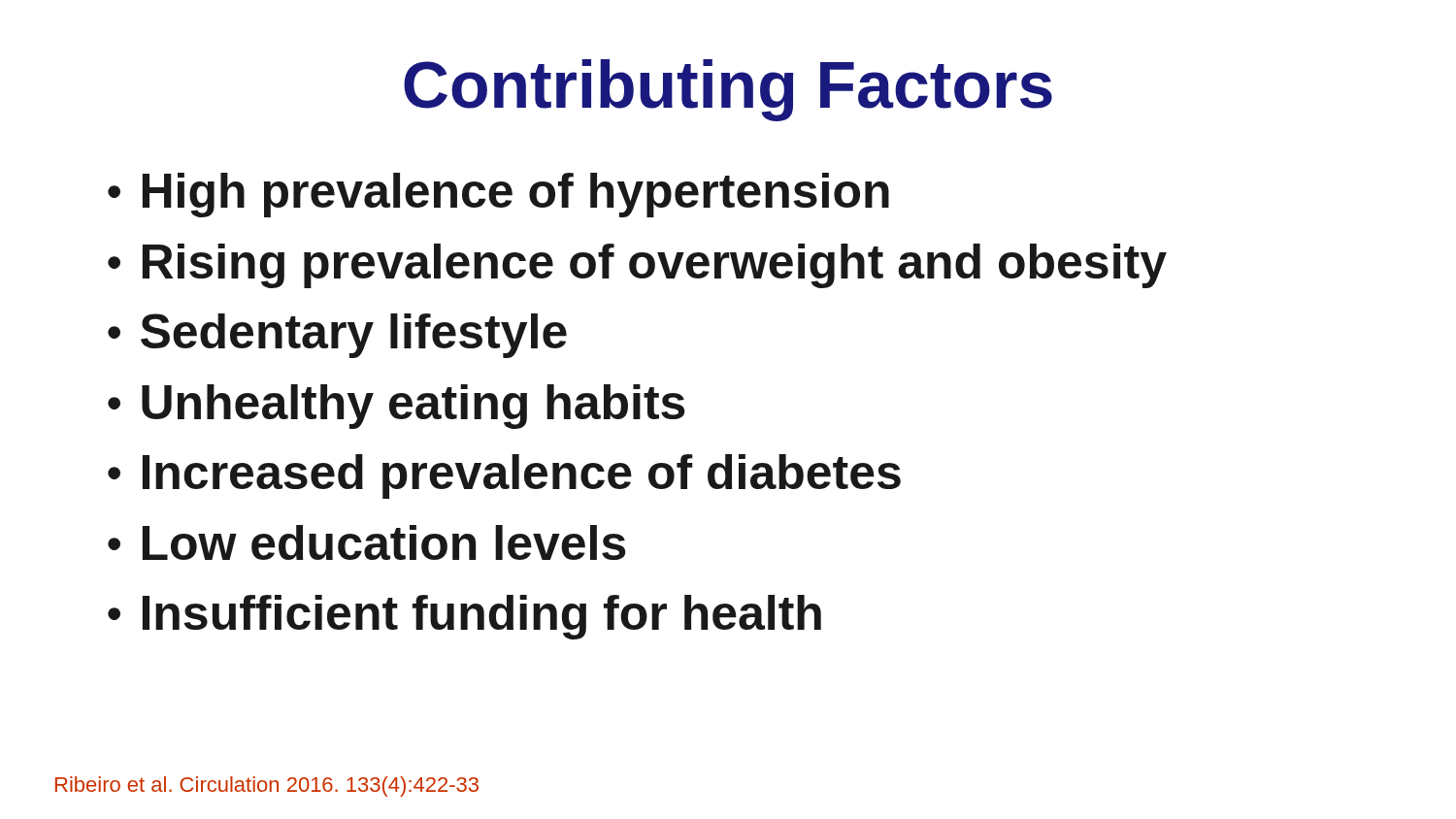1456x819 pixels.
Task: Click on the region starting "Contributing Factors"
Action: [x=728, y=84]
